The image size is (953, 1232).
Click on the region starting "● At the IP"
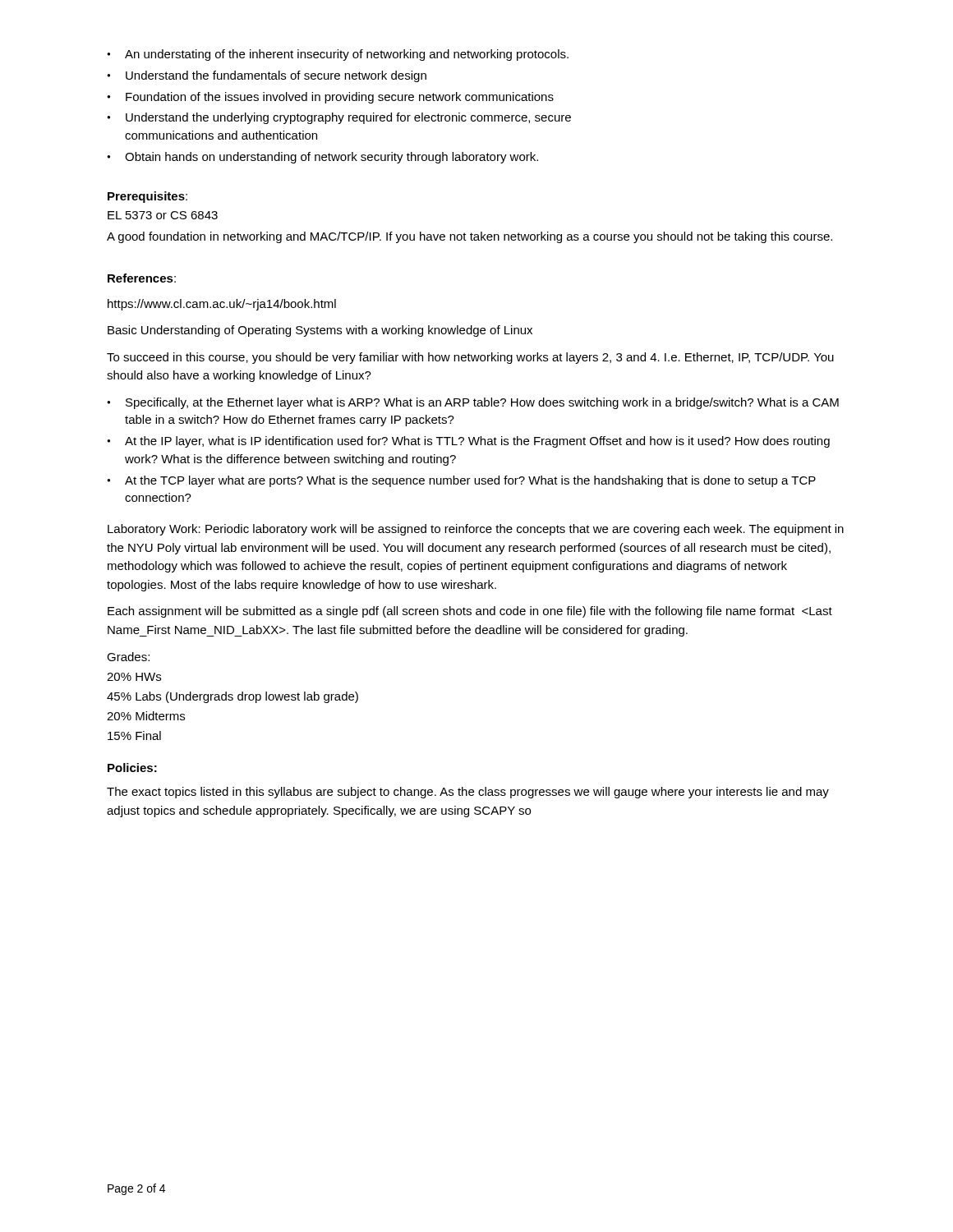pyautogui.click(x=476, y=450)
